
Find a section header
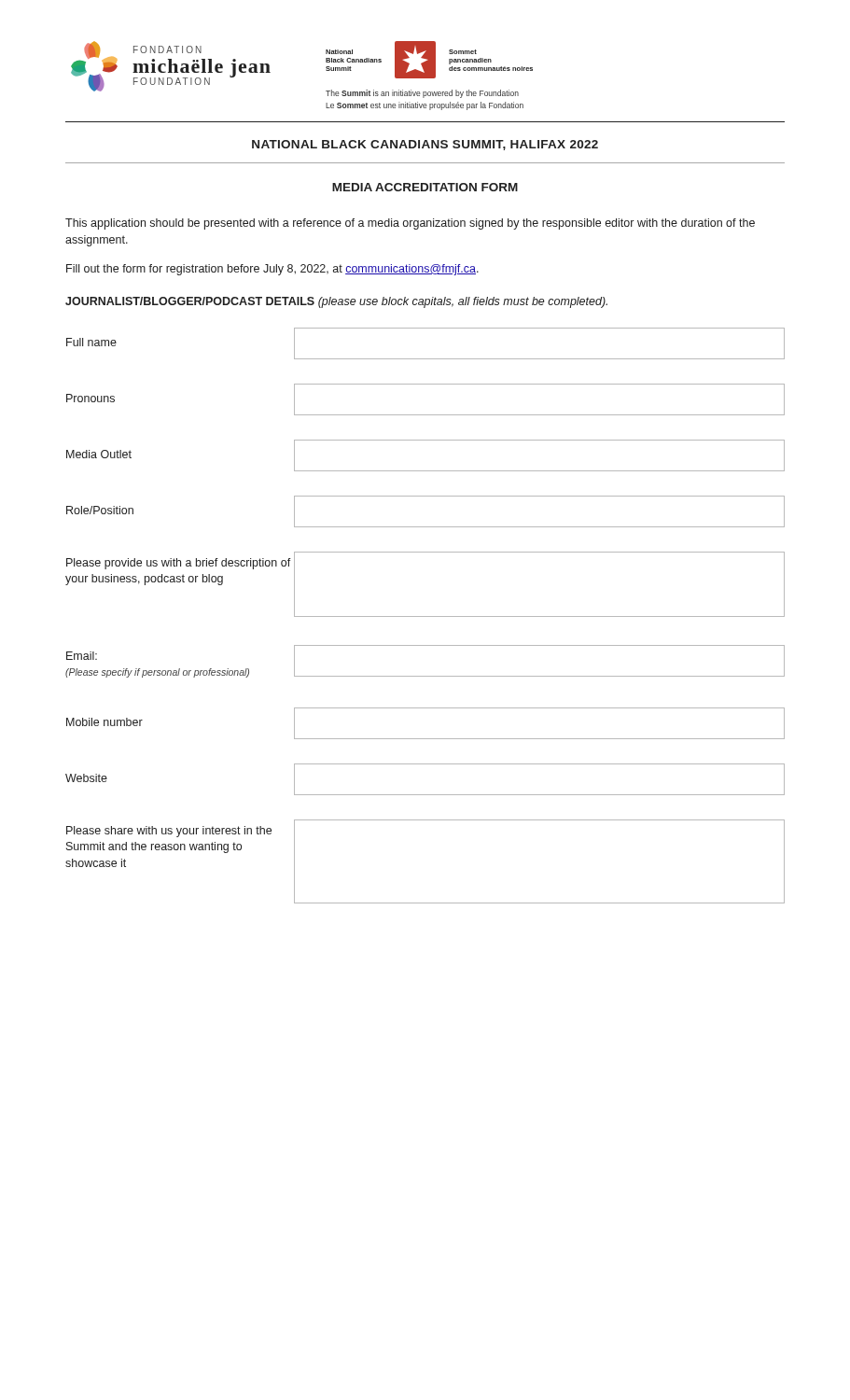pyautogui.click(x=425, y=144)
